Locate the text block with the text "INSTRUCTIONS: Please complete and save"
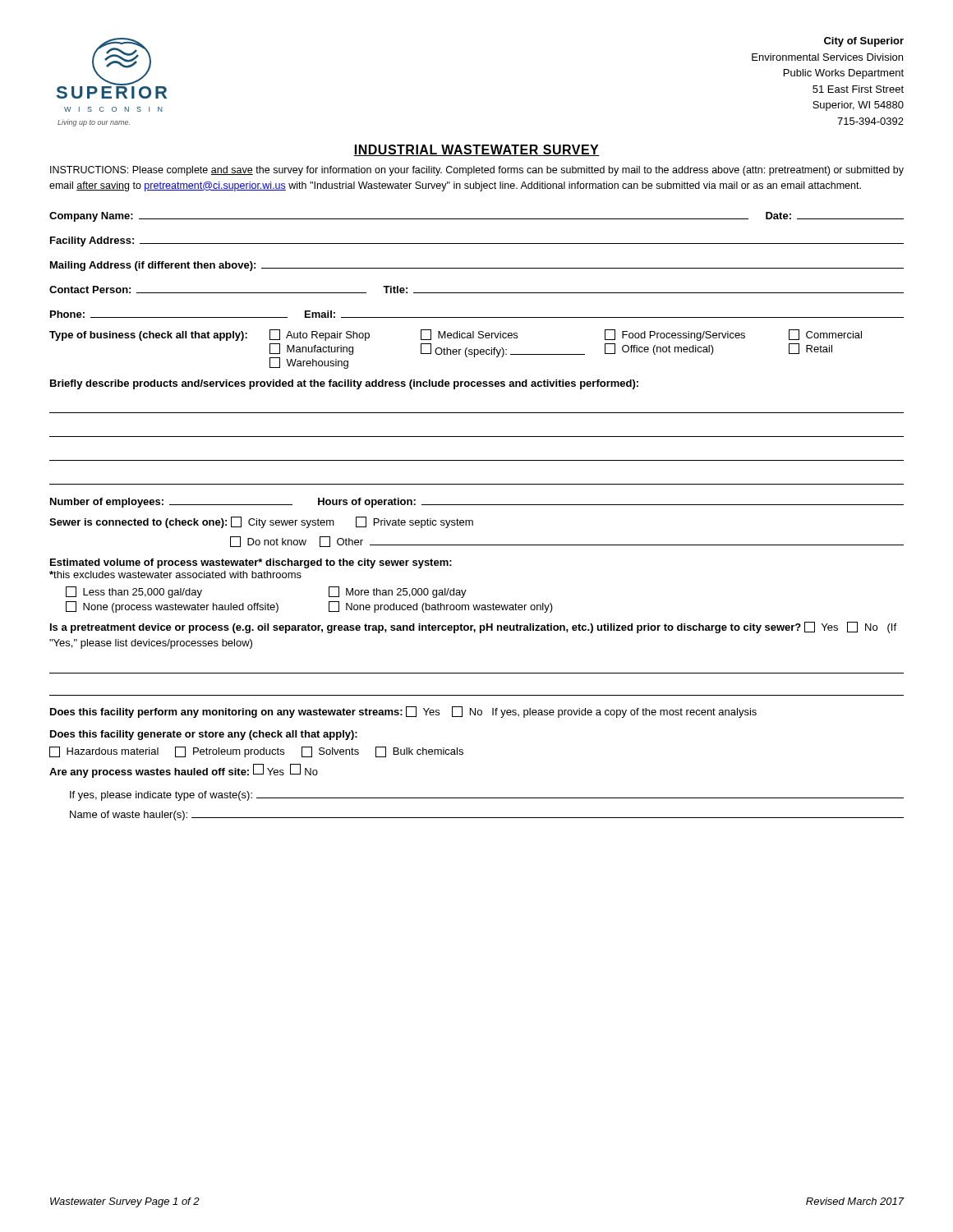Image resolution: width=953 pixels, height=1232 pixels. point(476,178)
